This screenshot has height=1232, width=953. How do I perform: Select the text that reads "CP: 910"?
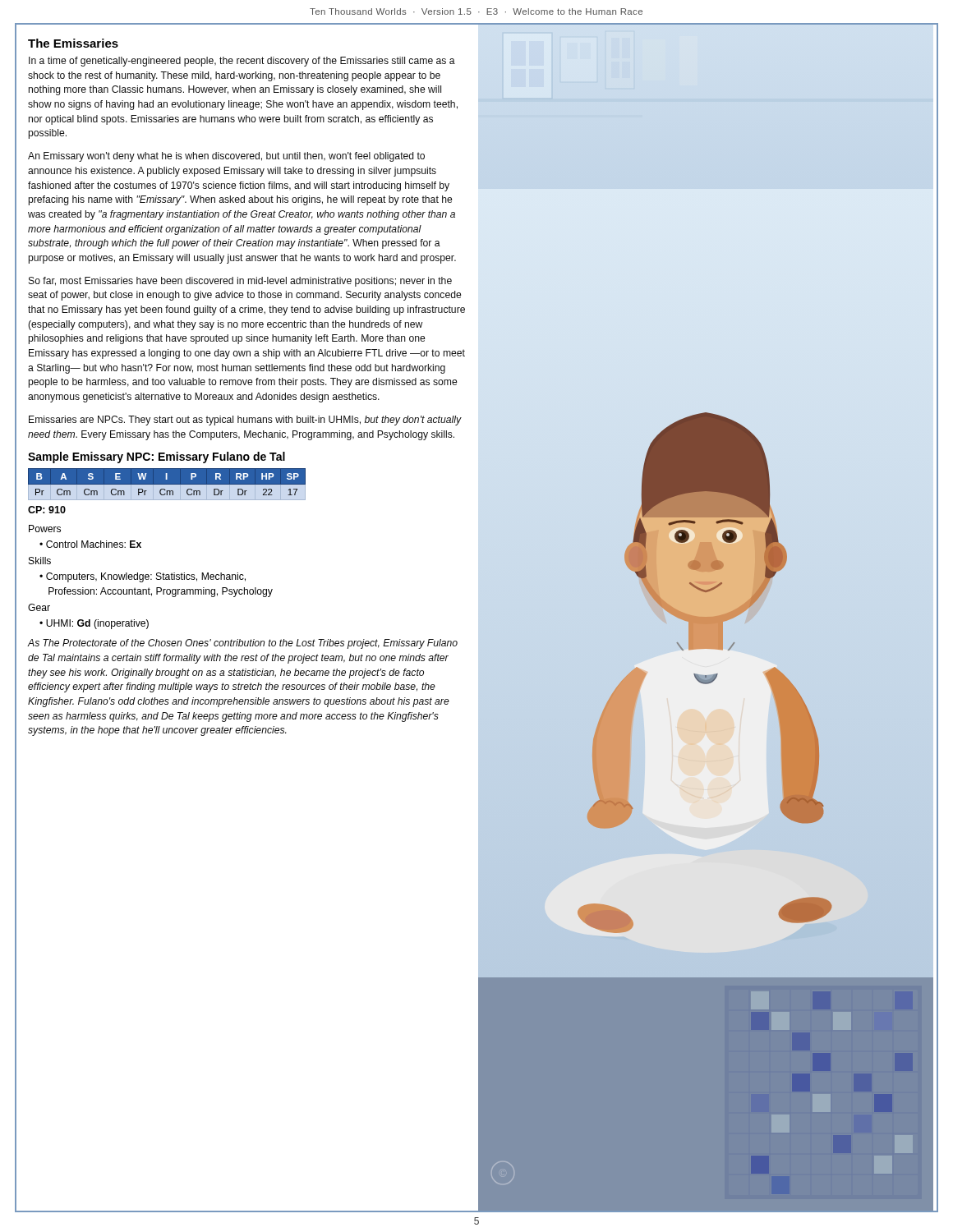pos(47,510)
